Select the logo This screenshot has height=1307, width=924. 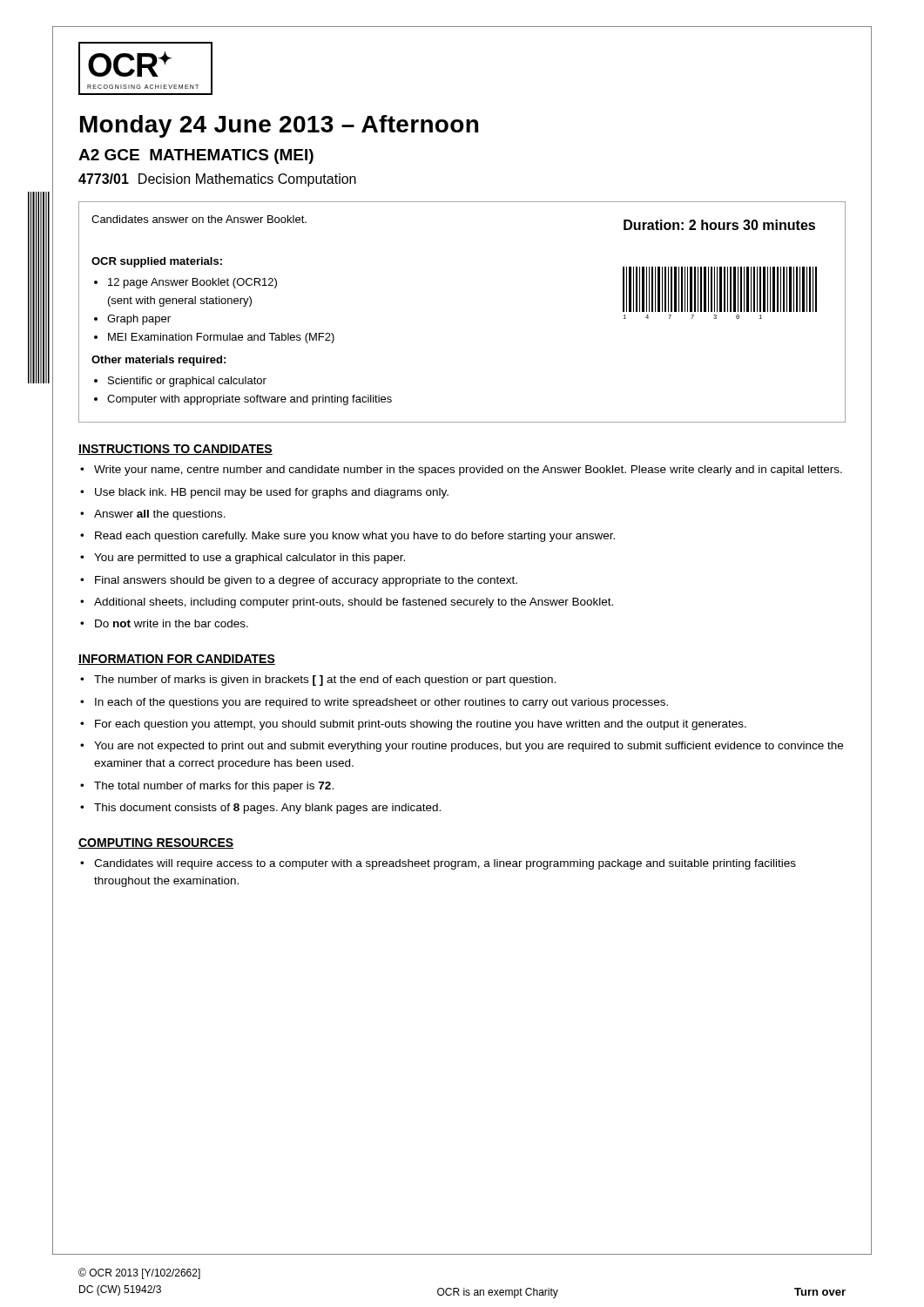462,68
